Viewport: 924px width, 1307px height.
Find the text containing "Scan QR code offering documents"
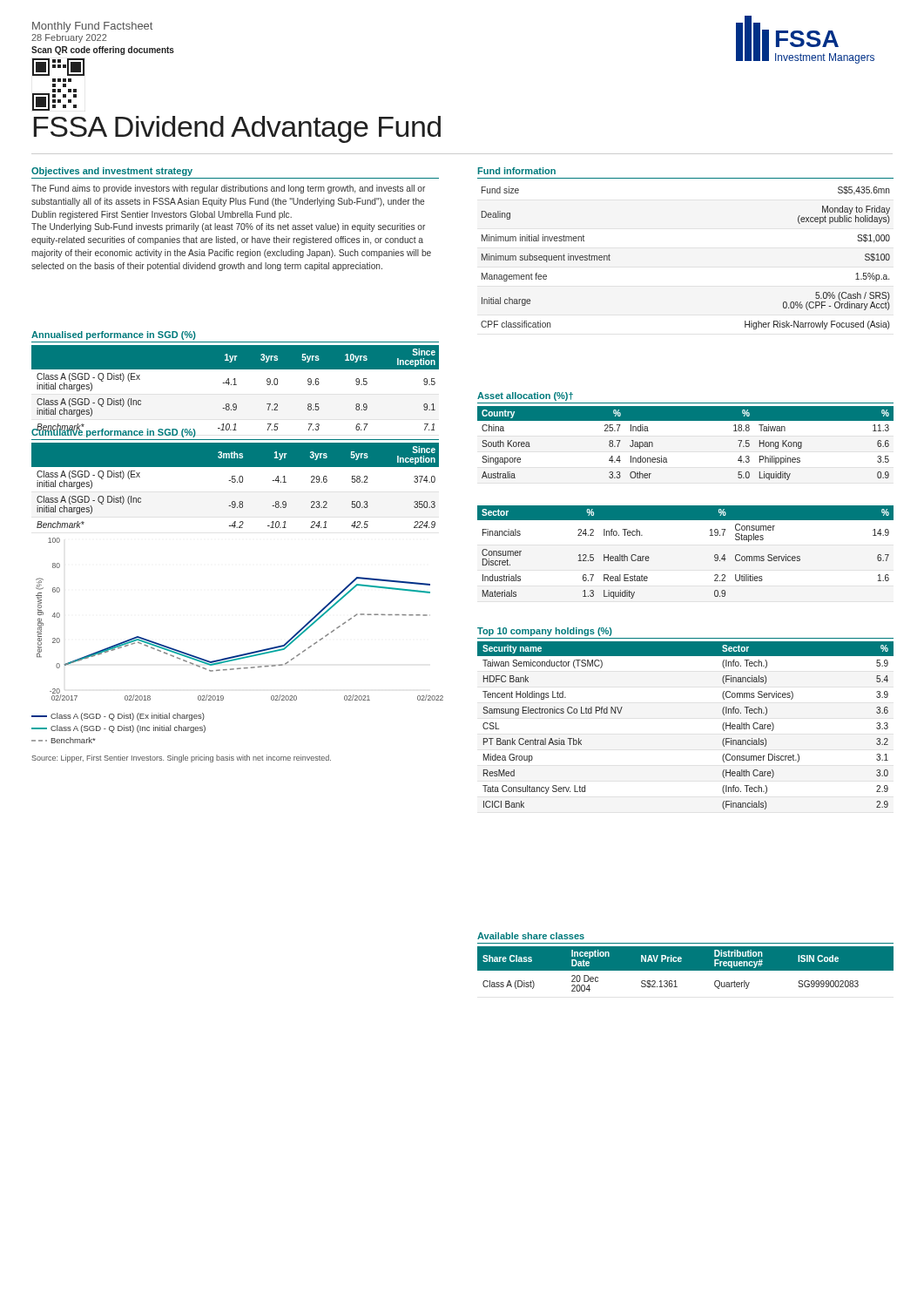coord(103,50)
